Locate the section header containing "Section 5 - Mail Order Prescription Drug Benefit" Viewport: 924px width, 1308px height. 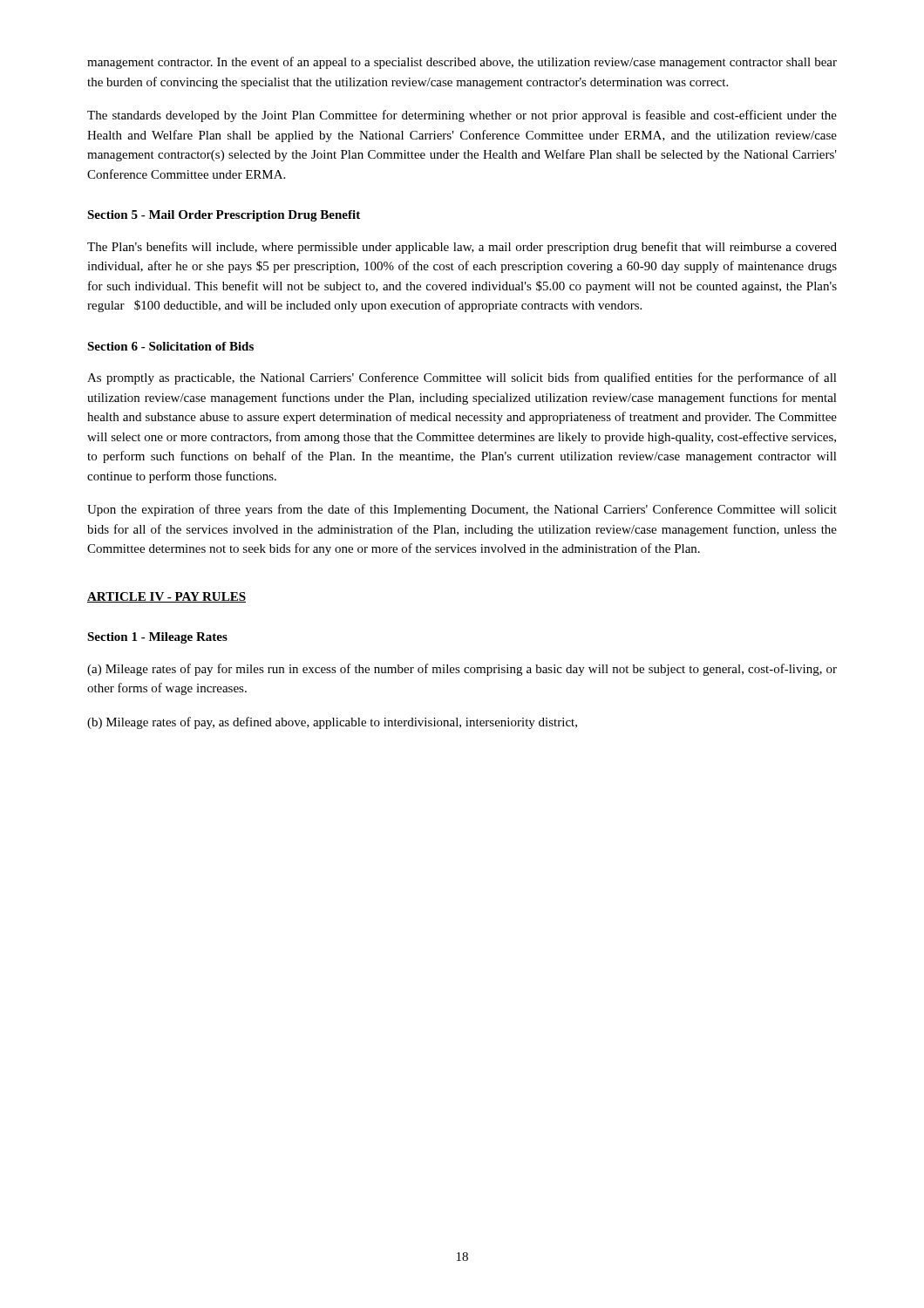coord(224,216)
